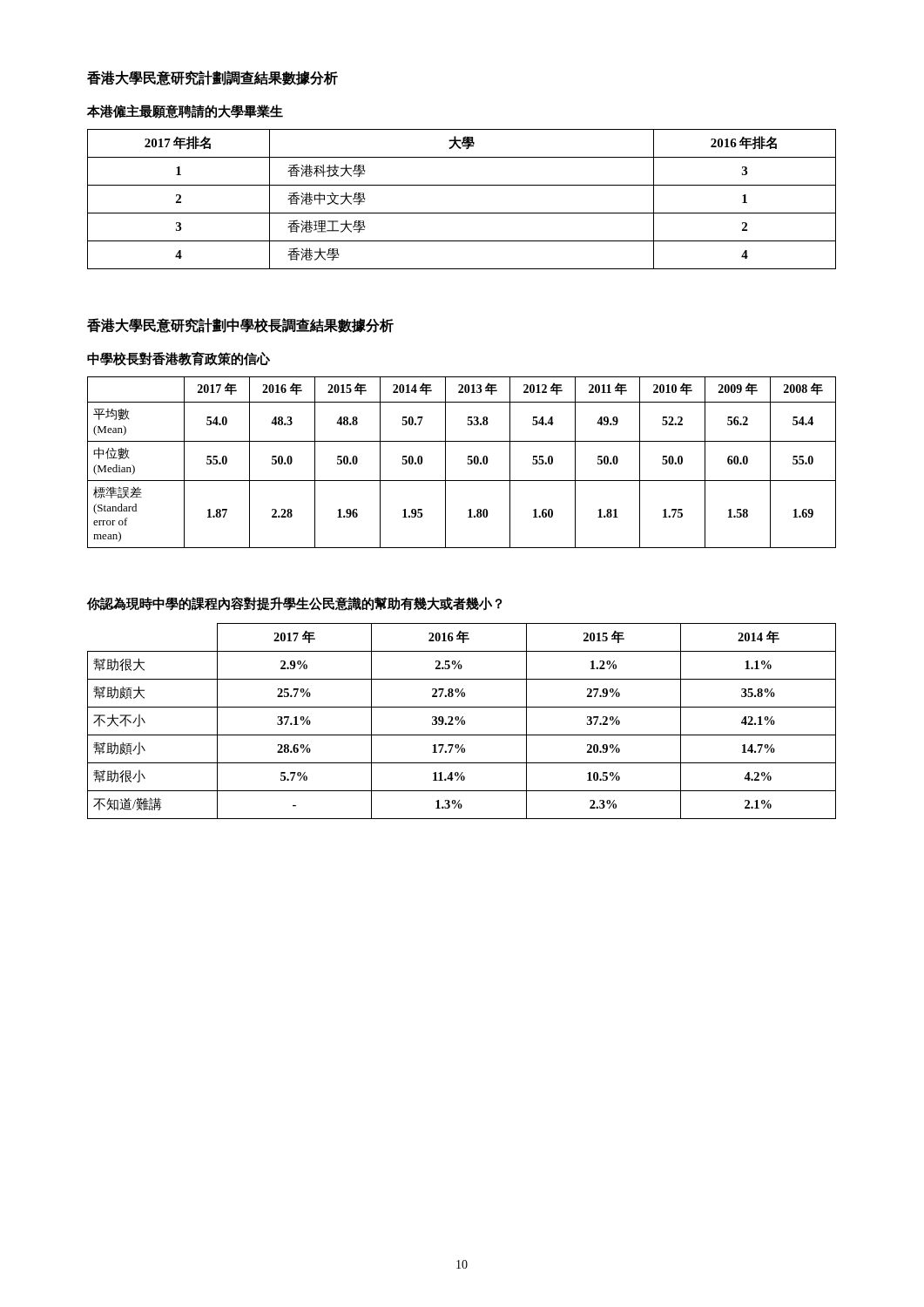The width and height of the screenshot is (924, 1307).
Task: Click on the table containing "2010 年"
Action: click(x=462, y=462)
